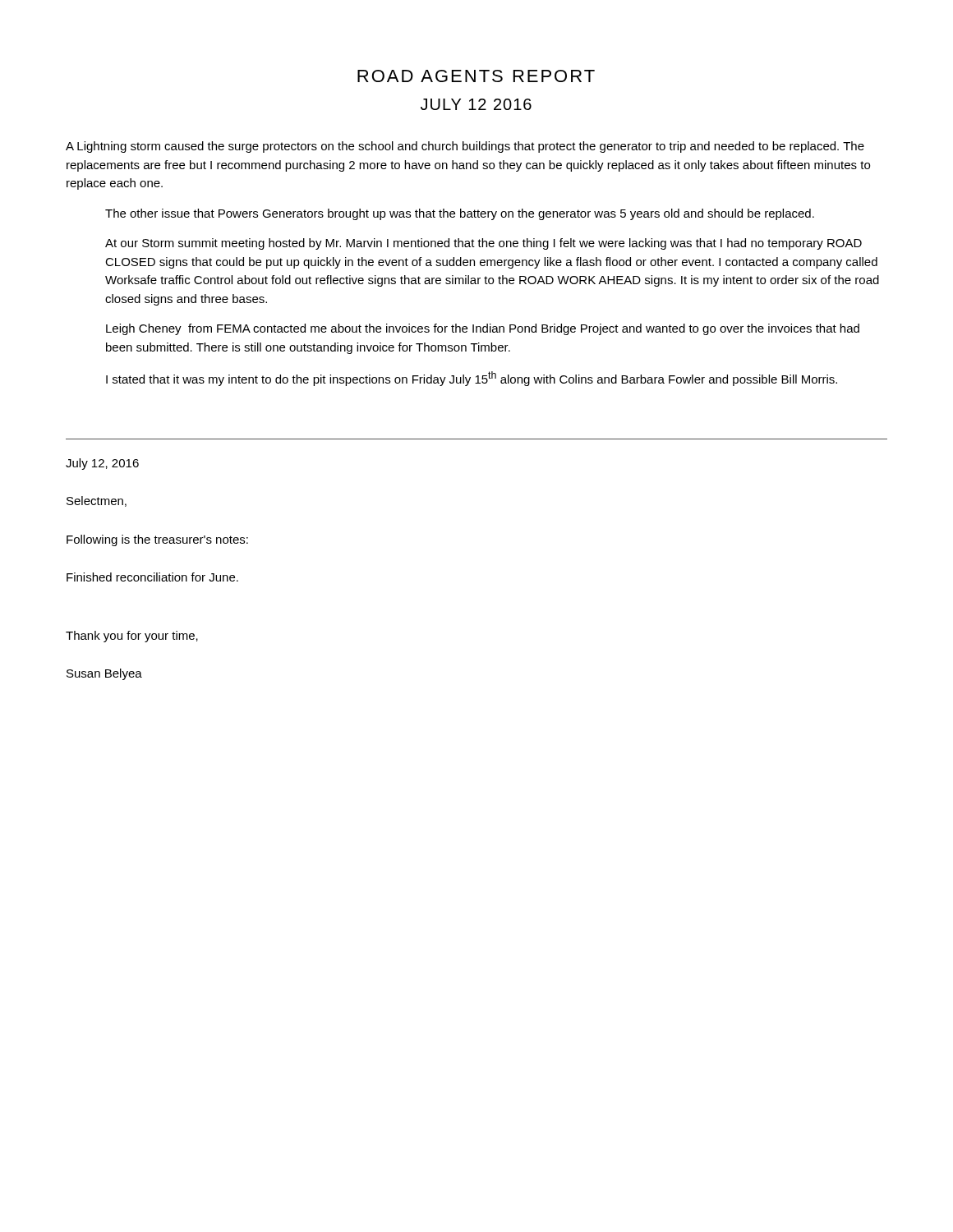This screenshot has height=1232, width=953.
Task: Click where it says "JULY 12 2016"
Action: (476, 104)
